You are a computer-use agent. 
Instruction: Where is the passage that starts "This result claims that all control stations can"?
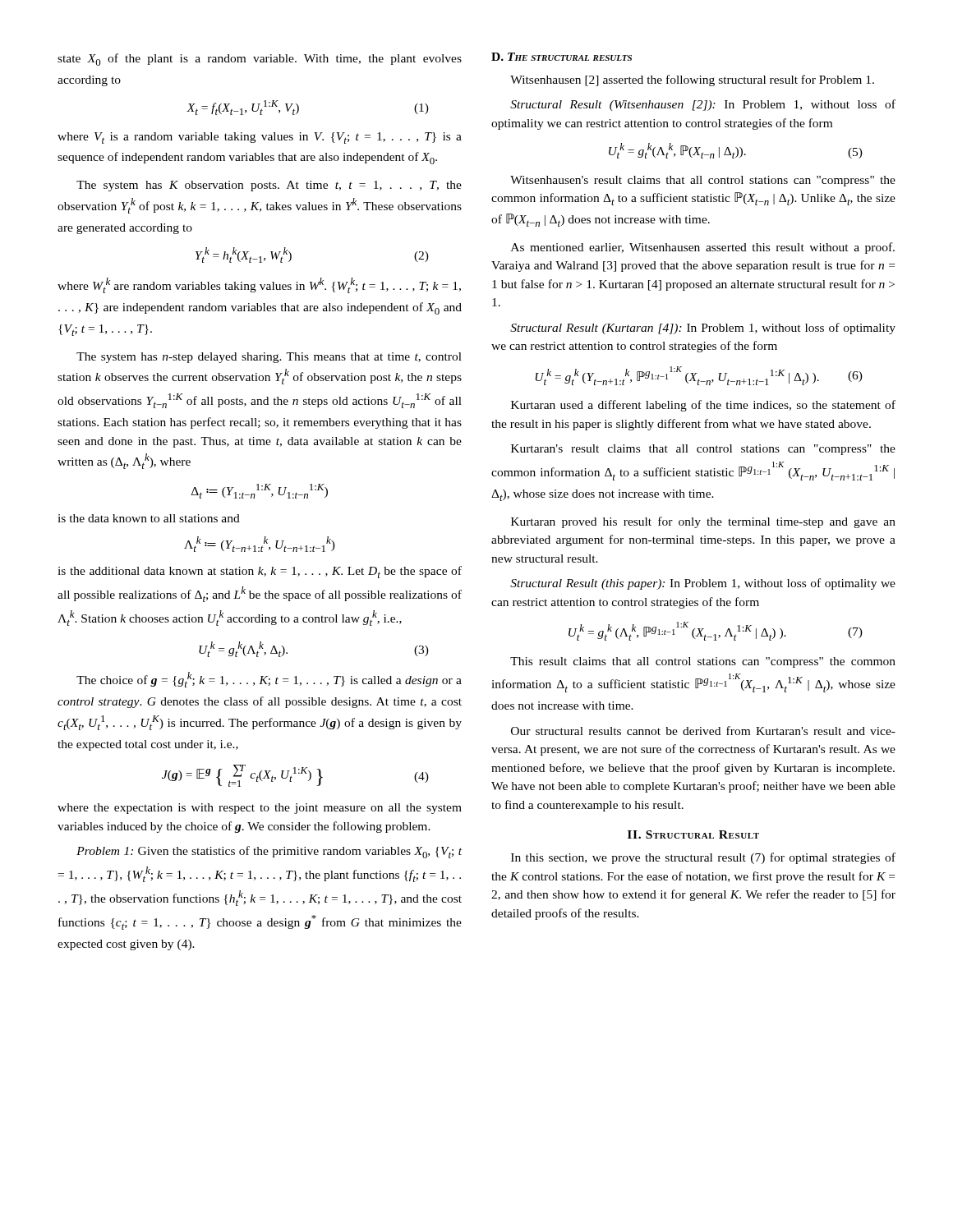click(x=693, y=683)
